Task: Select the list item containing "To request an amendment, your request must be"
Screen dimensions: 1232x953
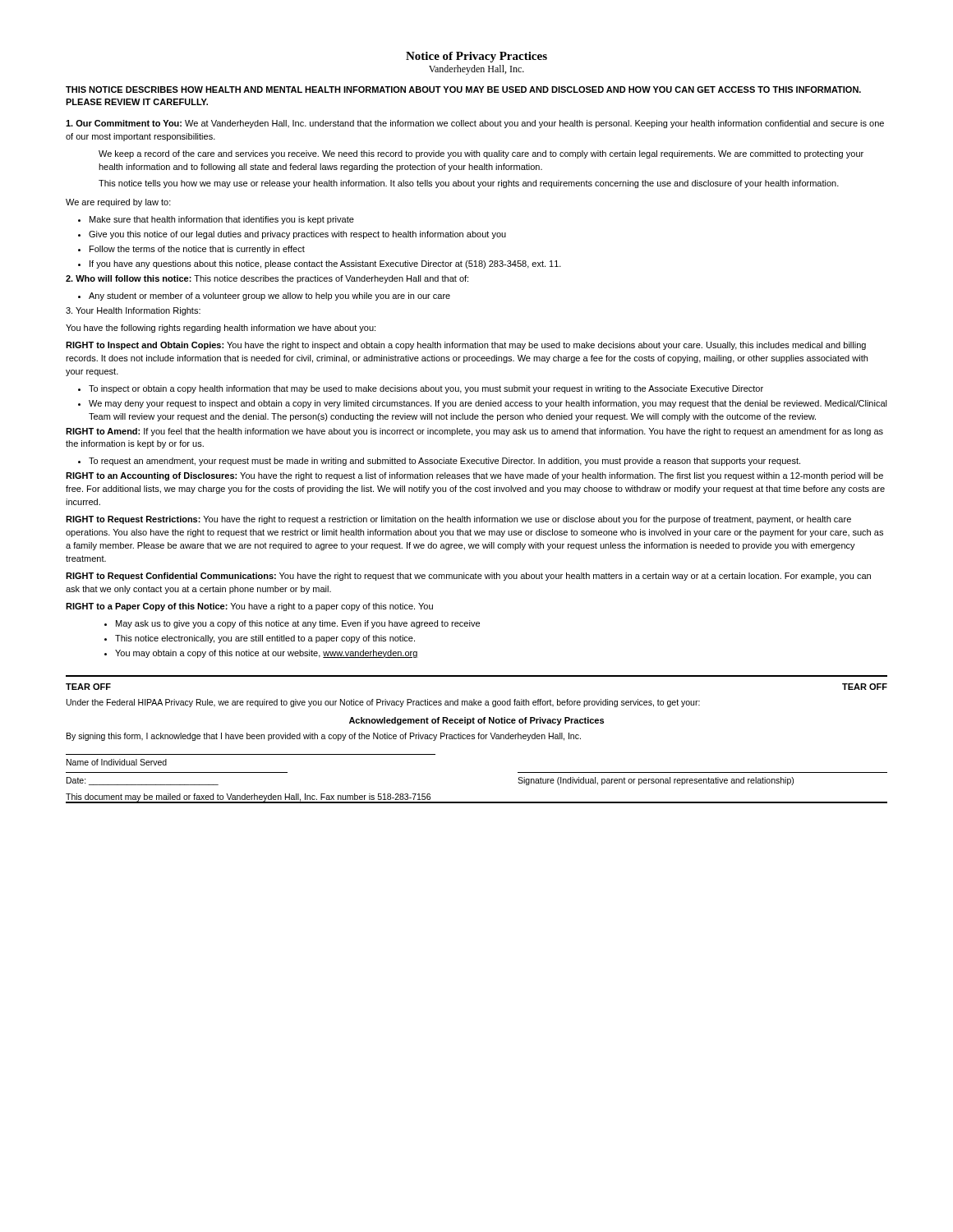Action: tap(488, 462)
